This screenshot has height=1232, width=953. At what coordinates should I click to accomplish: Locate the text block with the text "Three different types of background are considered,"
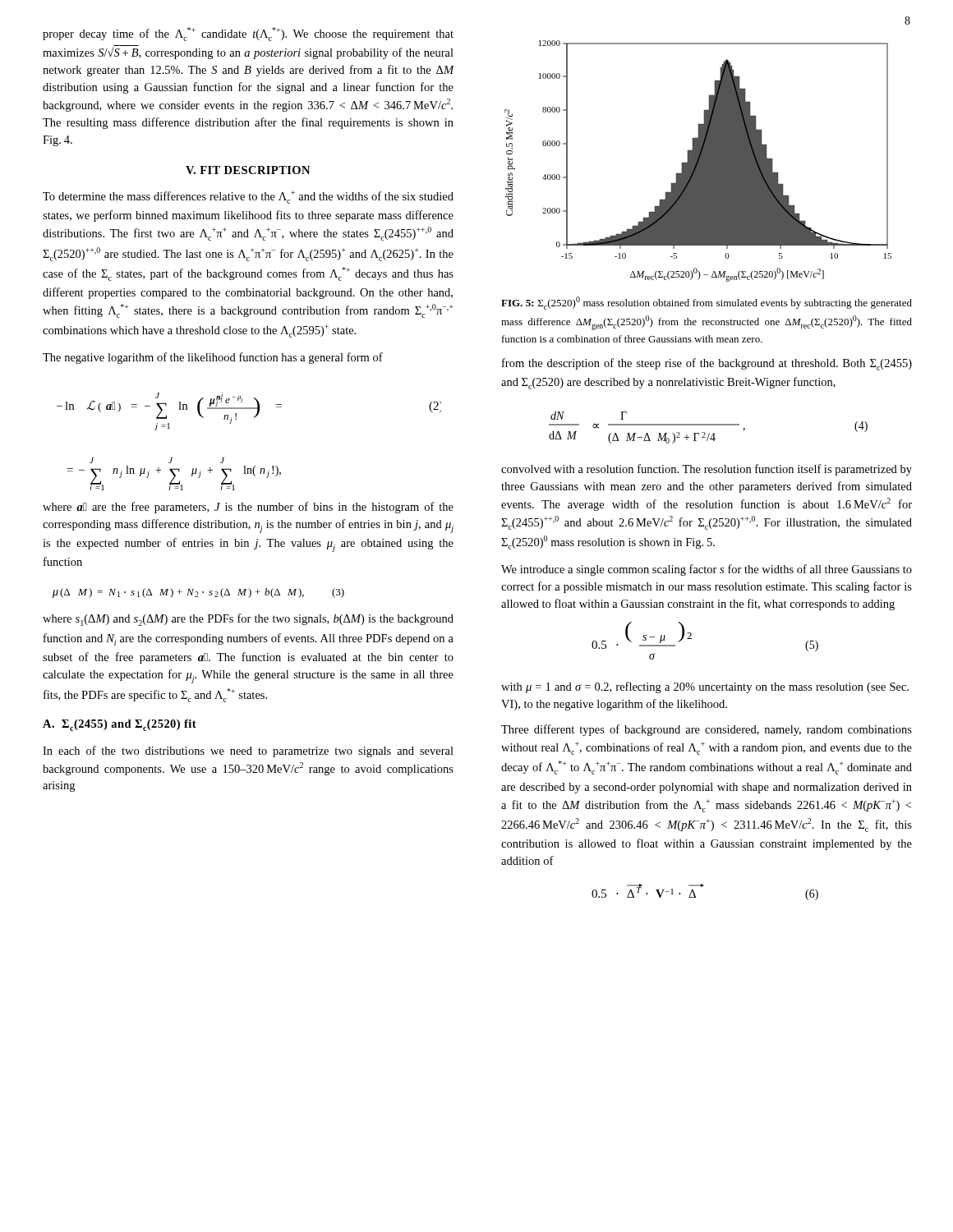pos(707,796)
